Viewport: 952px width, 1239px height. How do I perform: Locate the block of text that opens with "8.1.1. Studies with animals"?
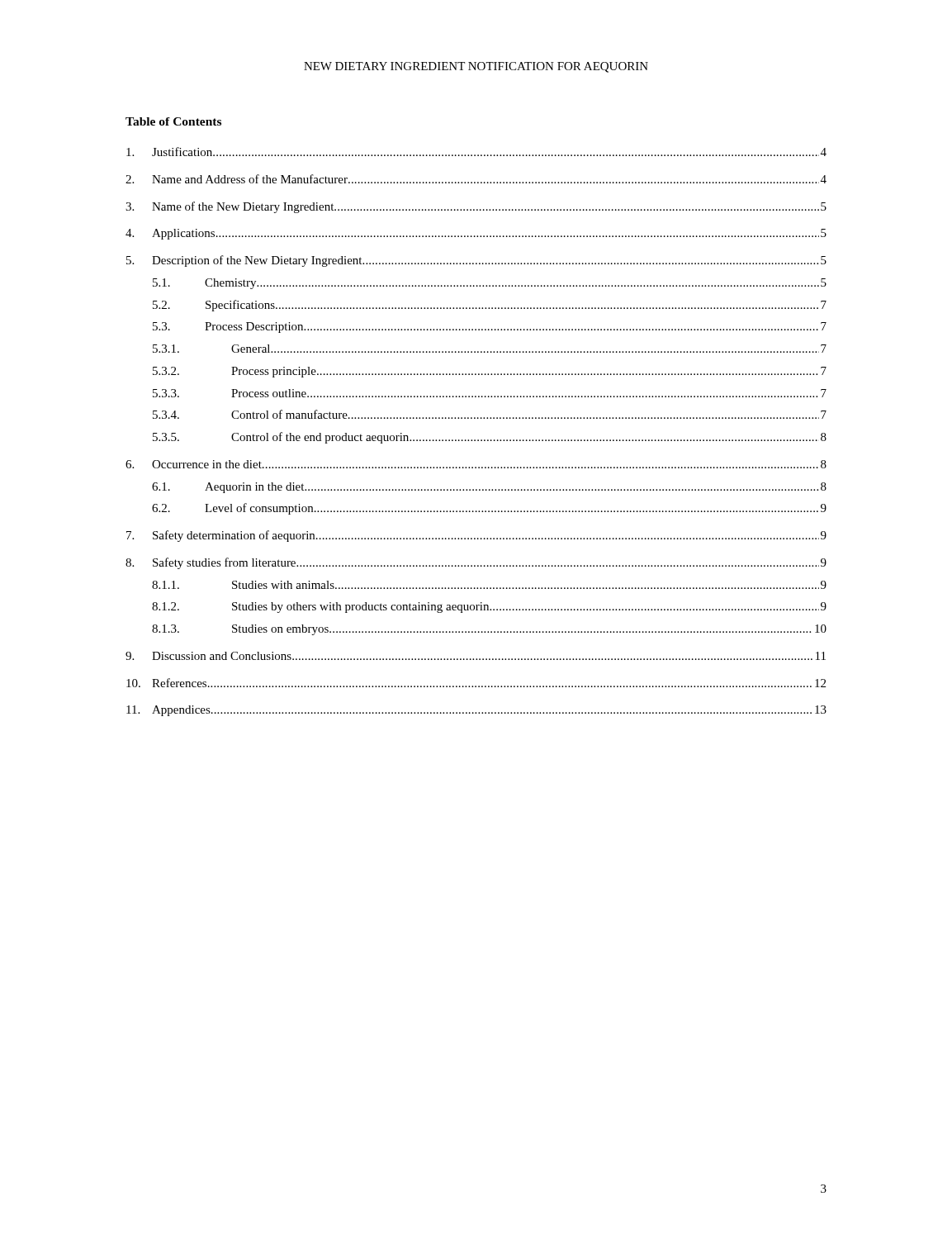[x=489, y=585]
